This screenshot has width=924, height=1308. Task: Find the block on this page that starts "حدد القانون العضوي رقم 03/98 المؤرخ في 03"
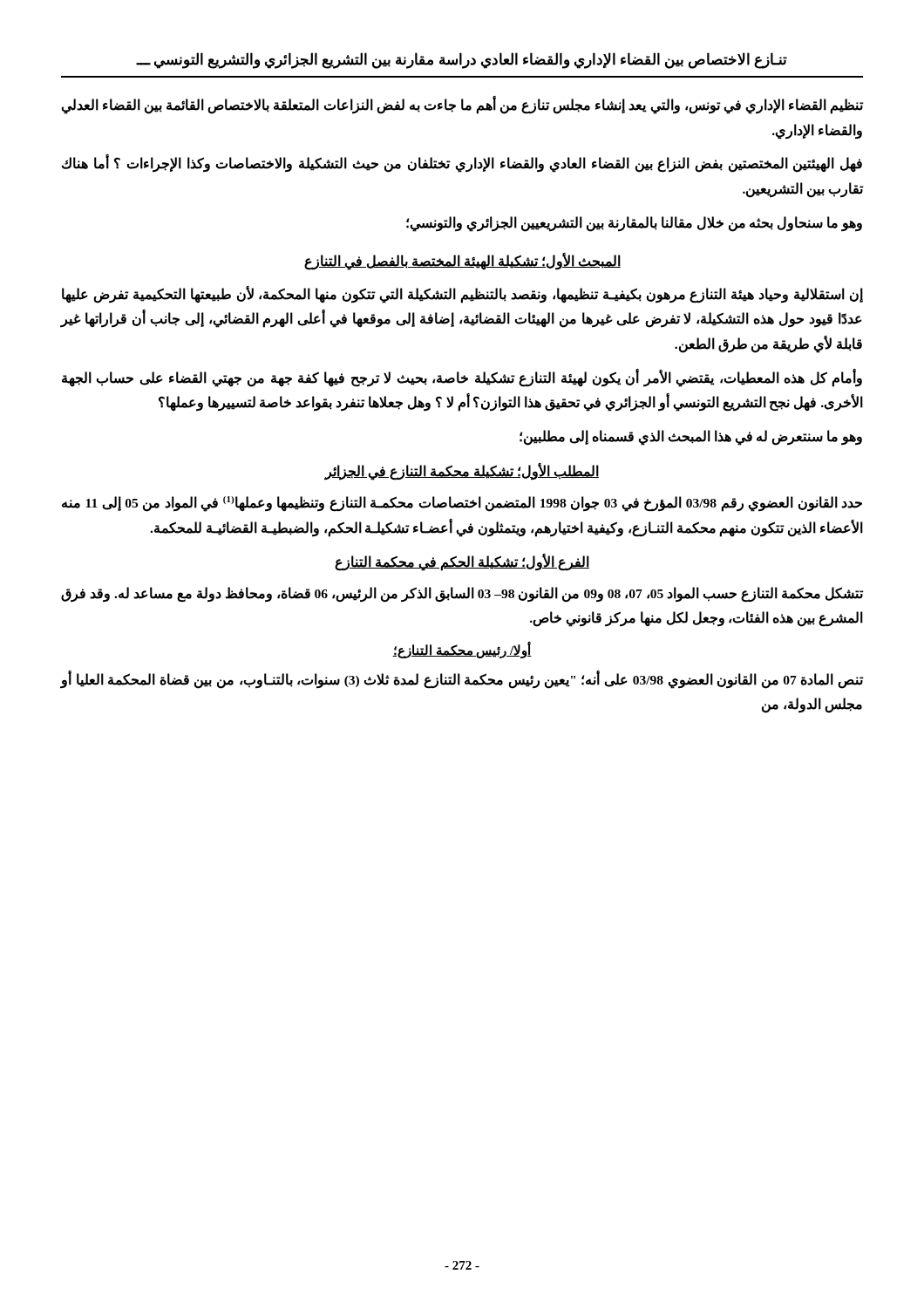pyautogui.click(x=462, y=514)
